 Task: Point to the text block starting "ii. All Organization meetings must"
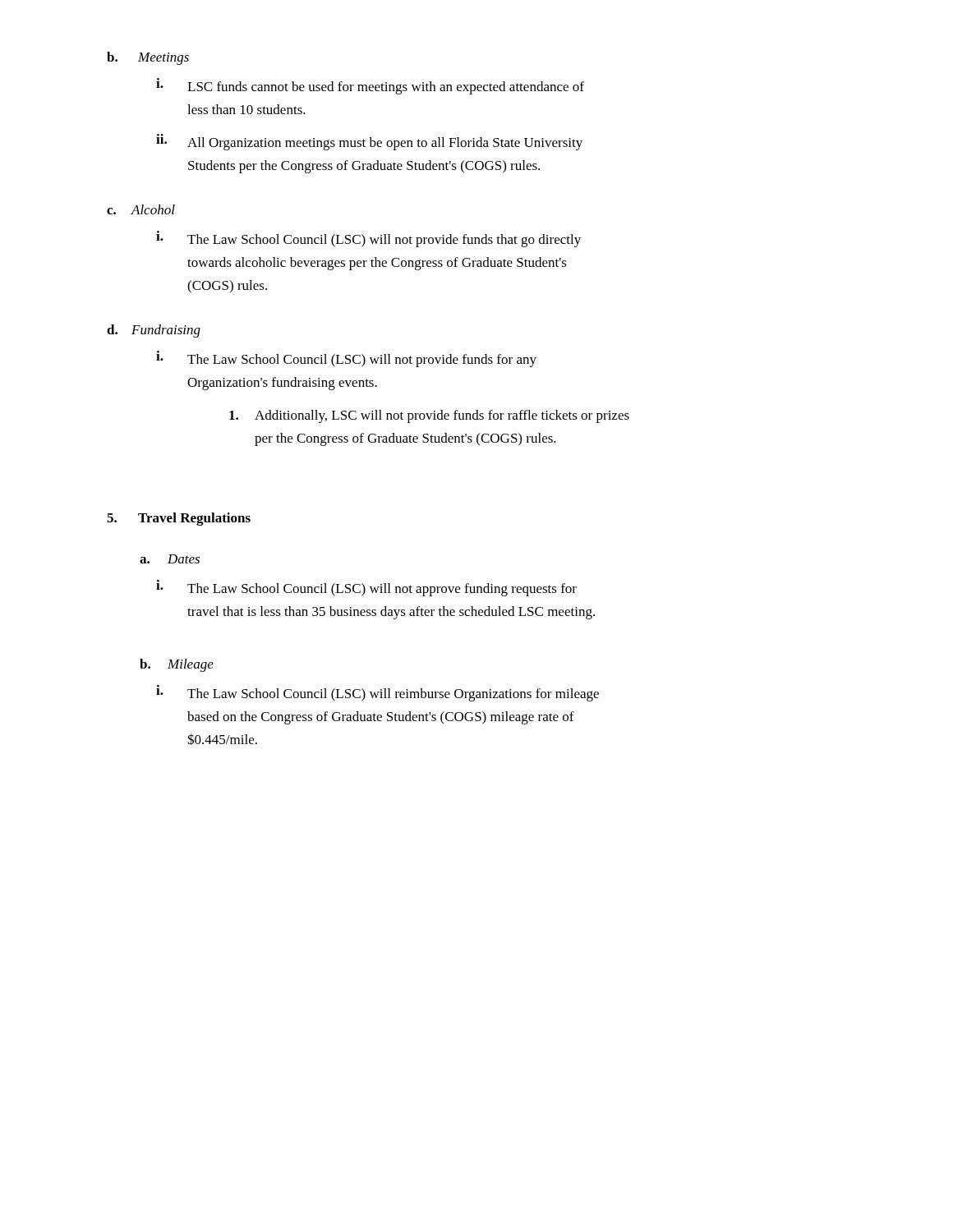501,154
